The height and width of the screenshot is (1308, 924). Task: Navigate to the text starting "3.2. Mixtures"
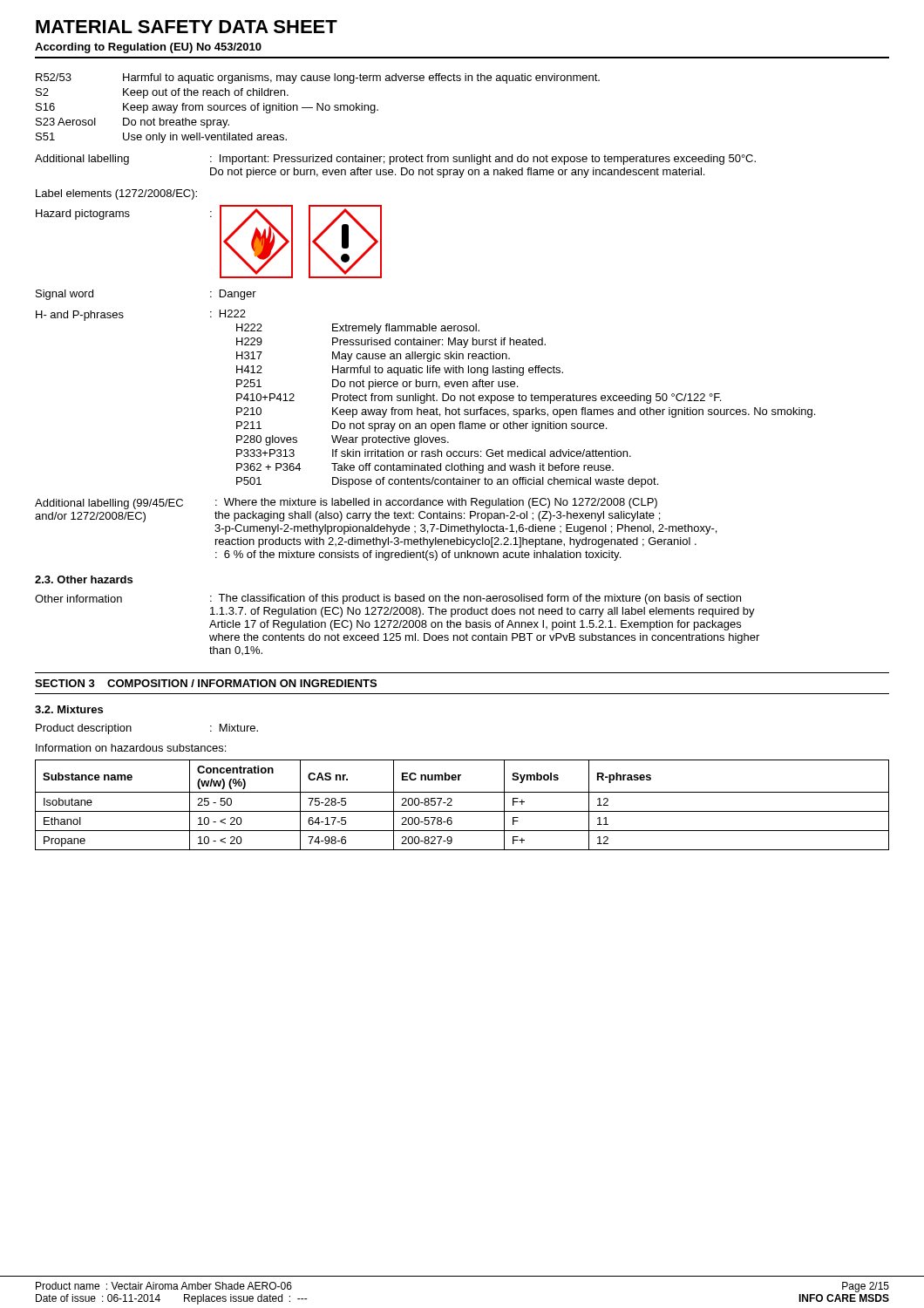(69, 709)
